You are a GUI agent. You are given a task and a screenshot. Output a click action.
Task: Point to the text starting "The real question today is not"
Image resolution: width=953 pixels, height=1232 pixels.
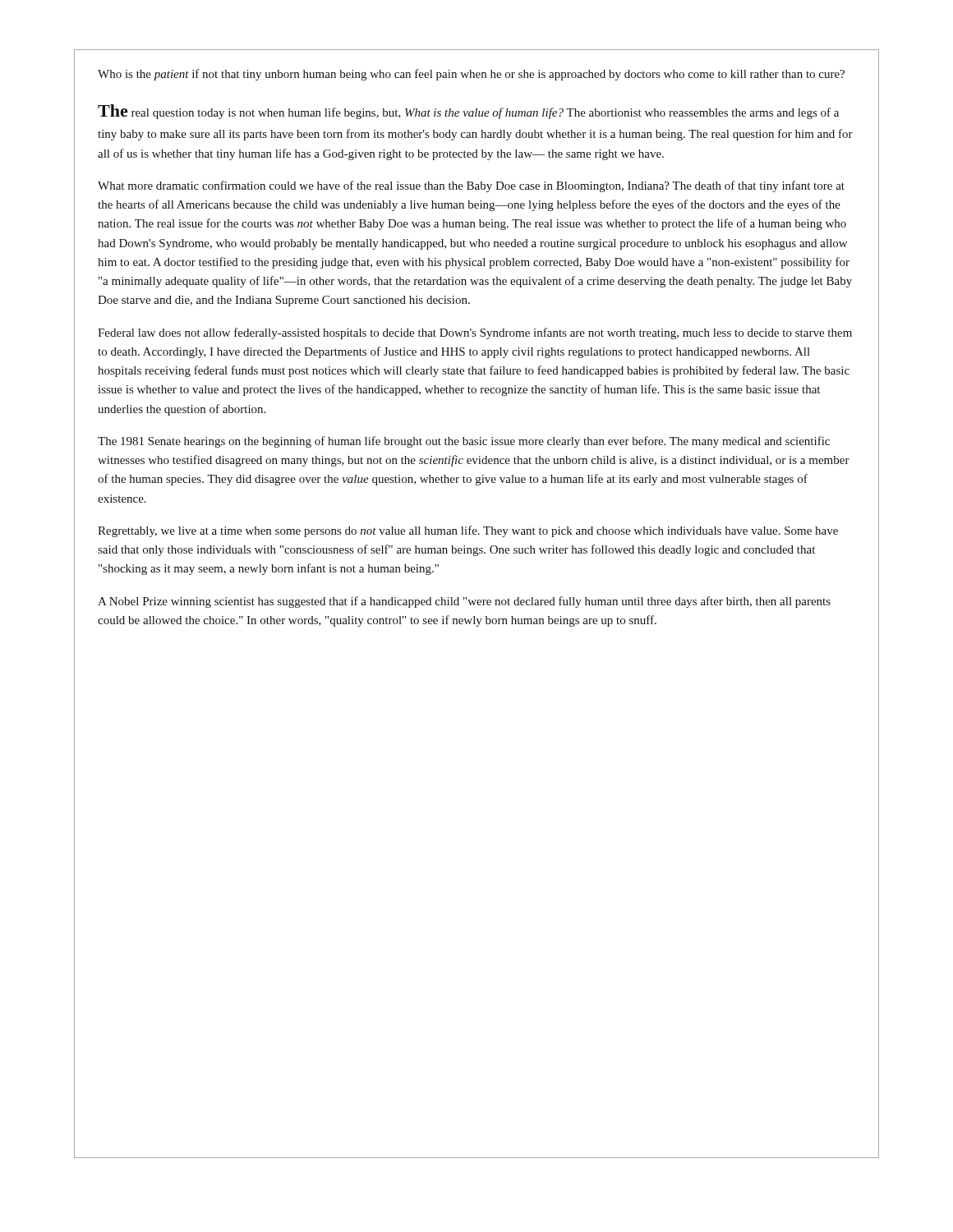475,130
